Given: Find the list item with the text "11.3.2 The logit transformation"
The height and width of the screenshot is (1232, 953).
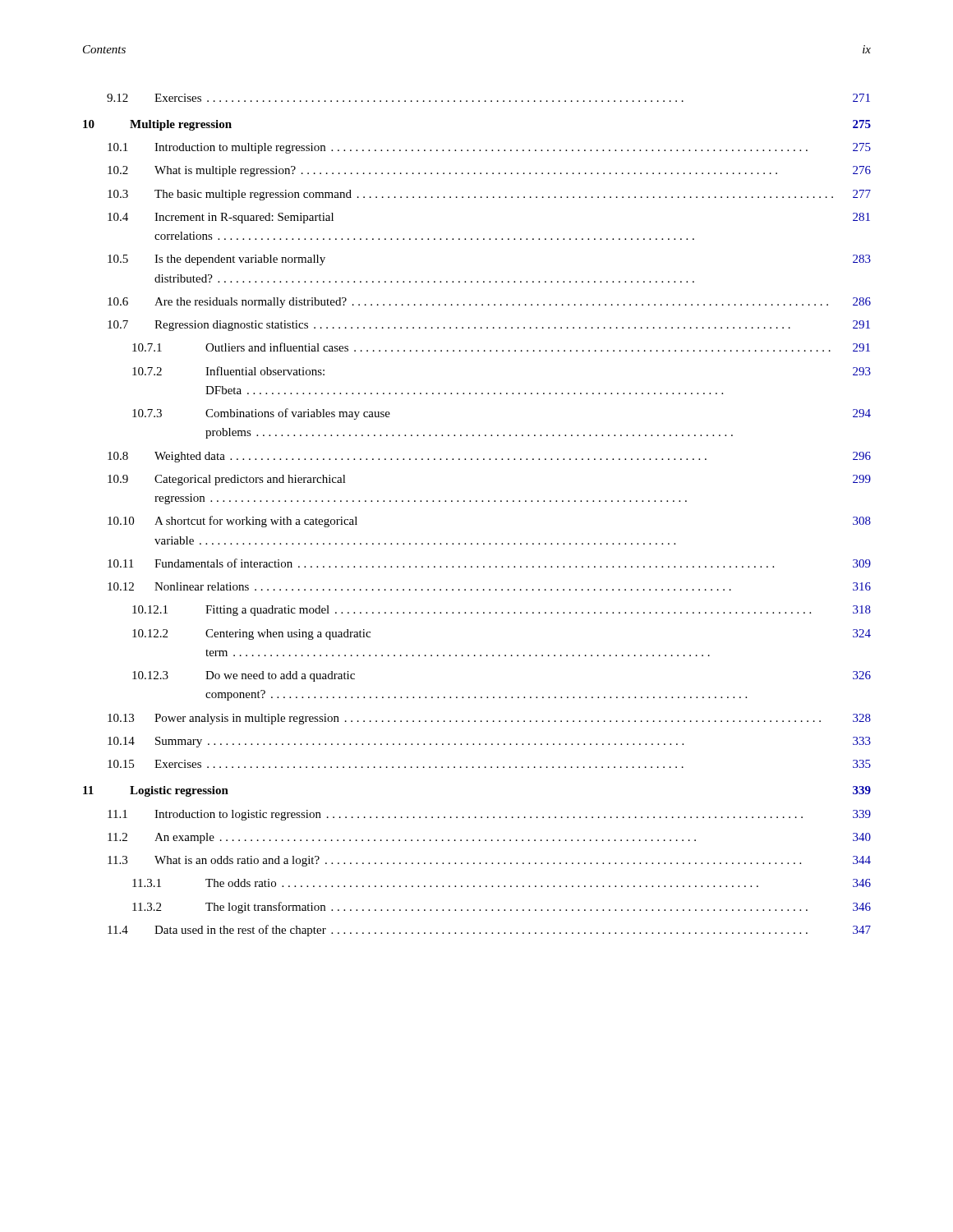Looking at the screenshot, I should (501, 907).
